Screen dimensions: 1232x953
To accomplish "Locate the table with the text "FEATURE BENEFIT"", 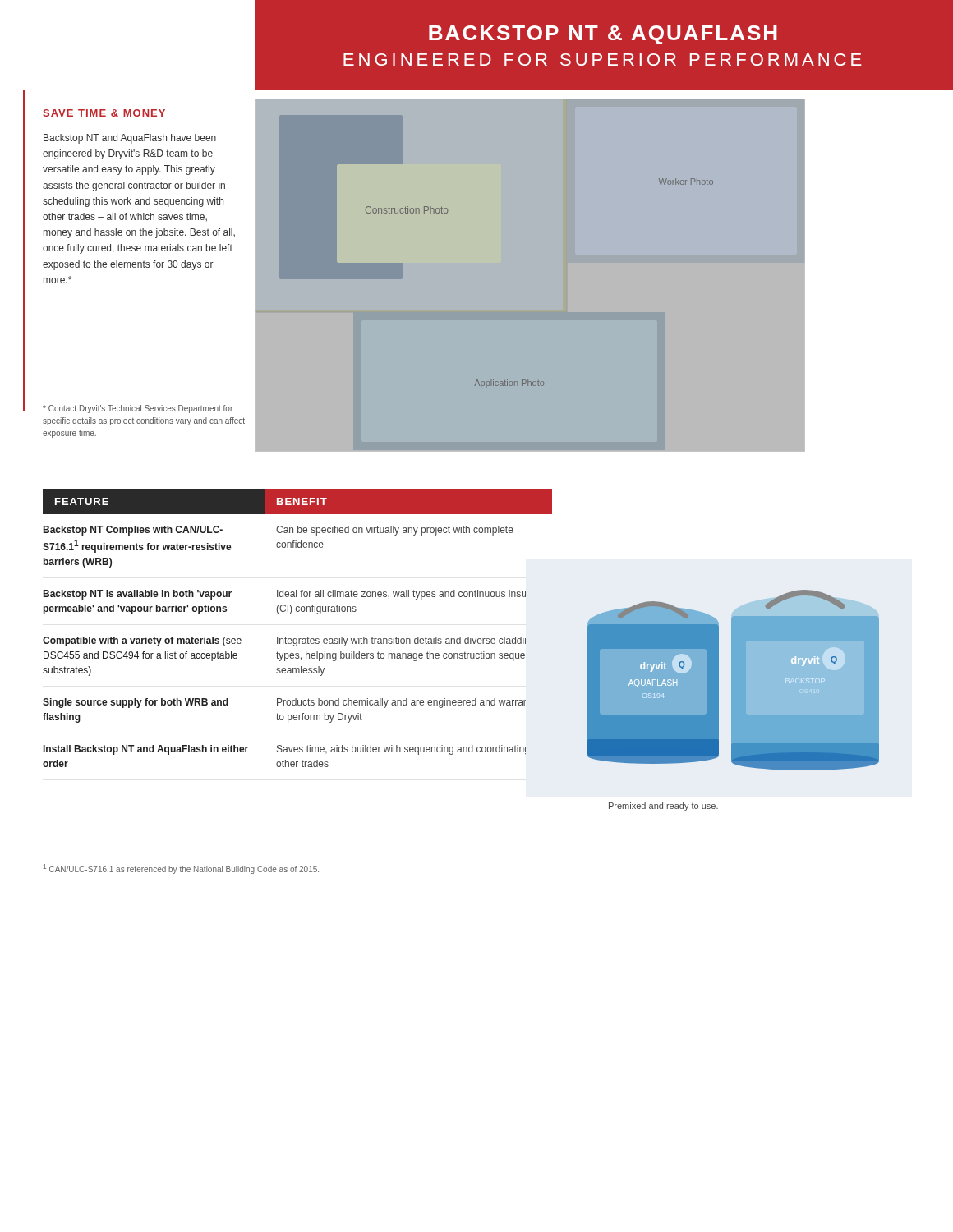I will point(297,501).
